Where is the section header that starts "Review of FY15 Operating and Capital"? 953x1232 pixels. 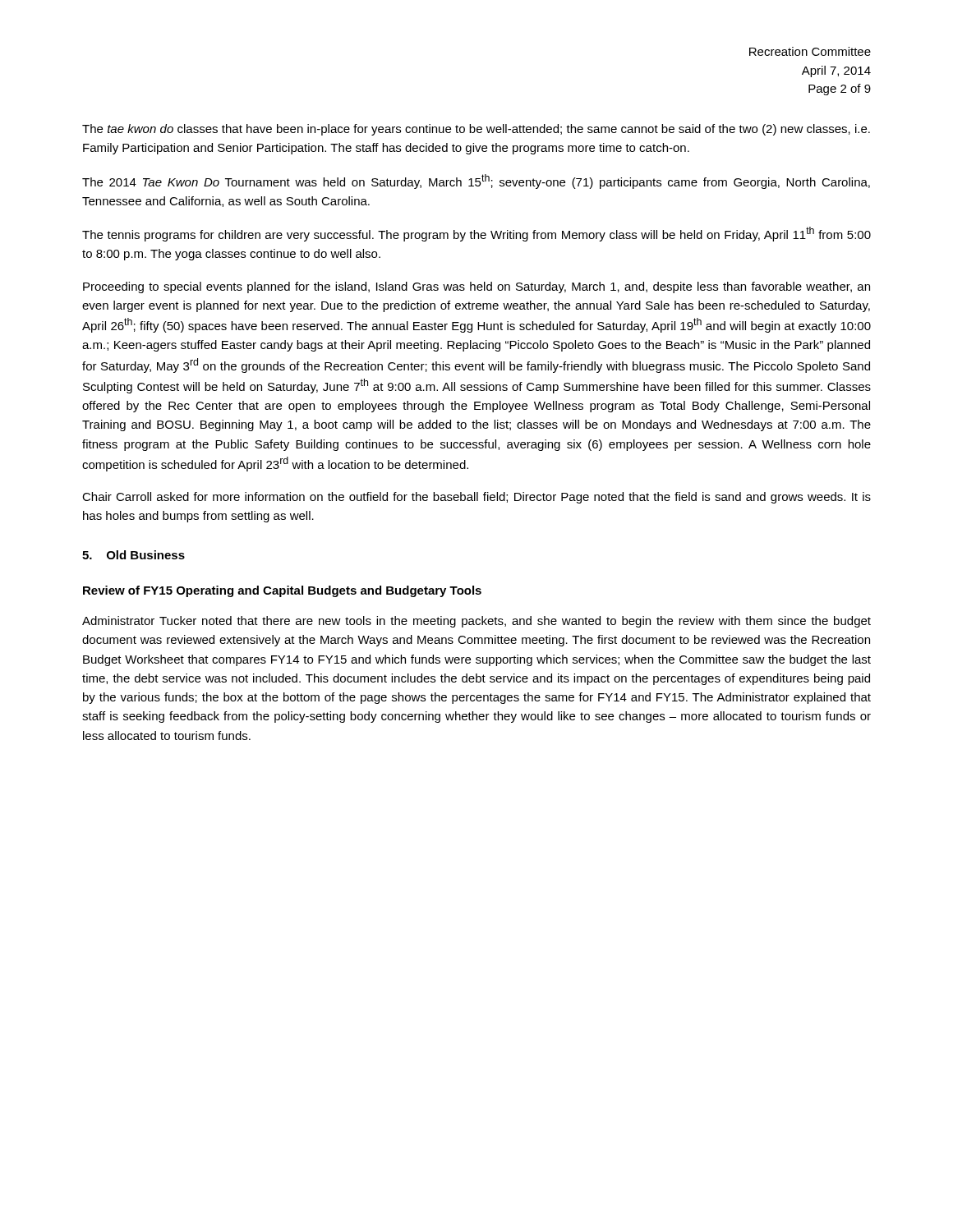click(282, 590)
